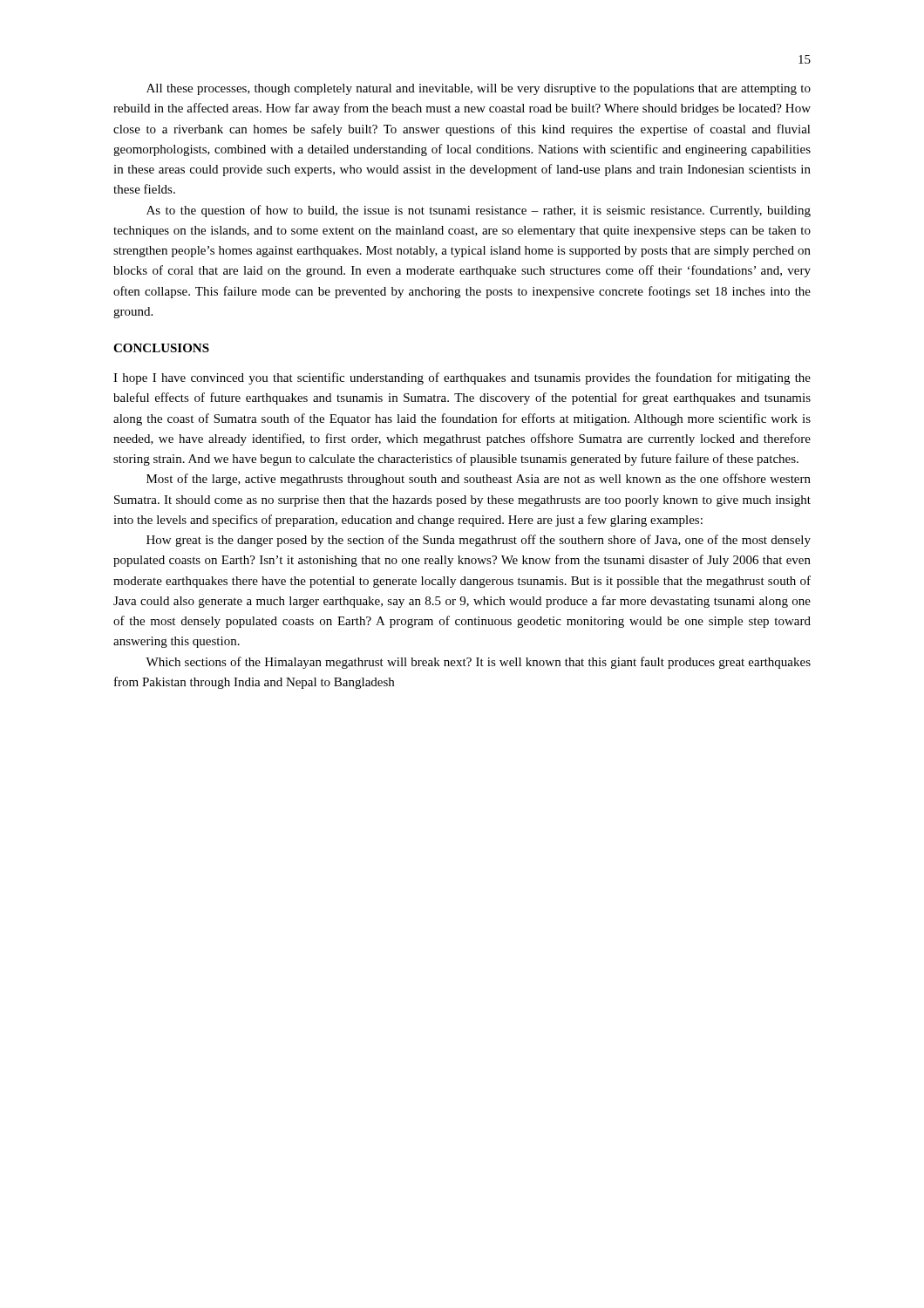Click on the passage starting "I hope I have convinced you that"
Image resolution: width=924 pixels, height=1308 pixels.
pos(462,530)
